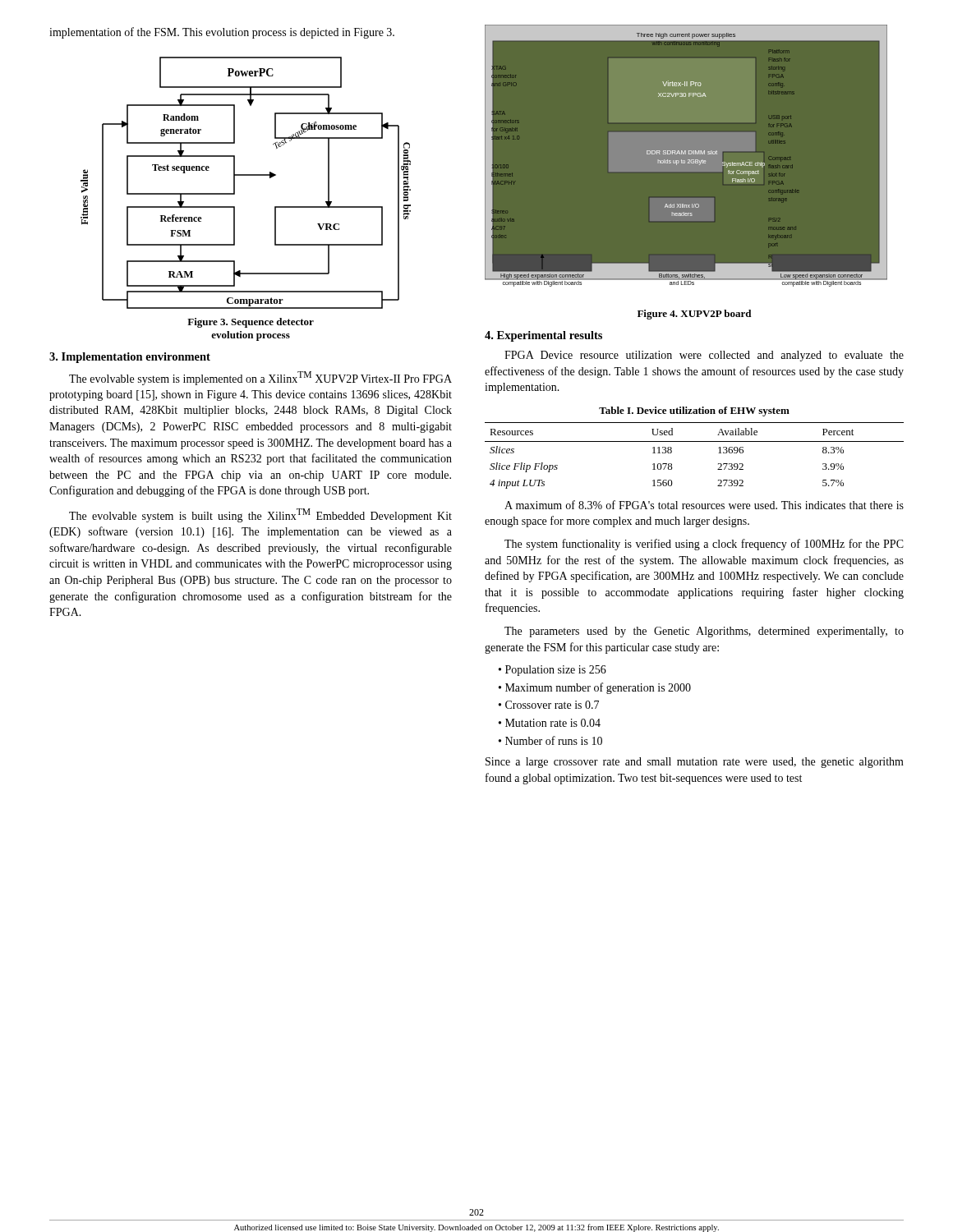Locate the photo
The width and height of the screenshot is (953, 1232).
point(686,164)
